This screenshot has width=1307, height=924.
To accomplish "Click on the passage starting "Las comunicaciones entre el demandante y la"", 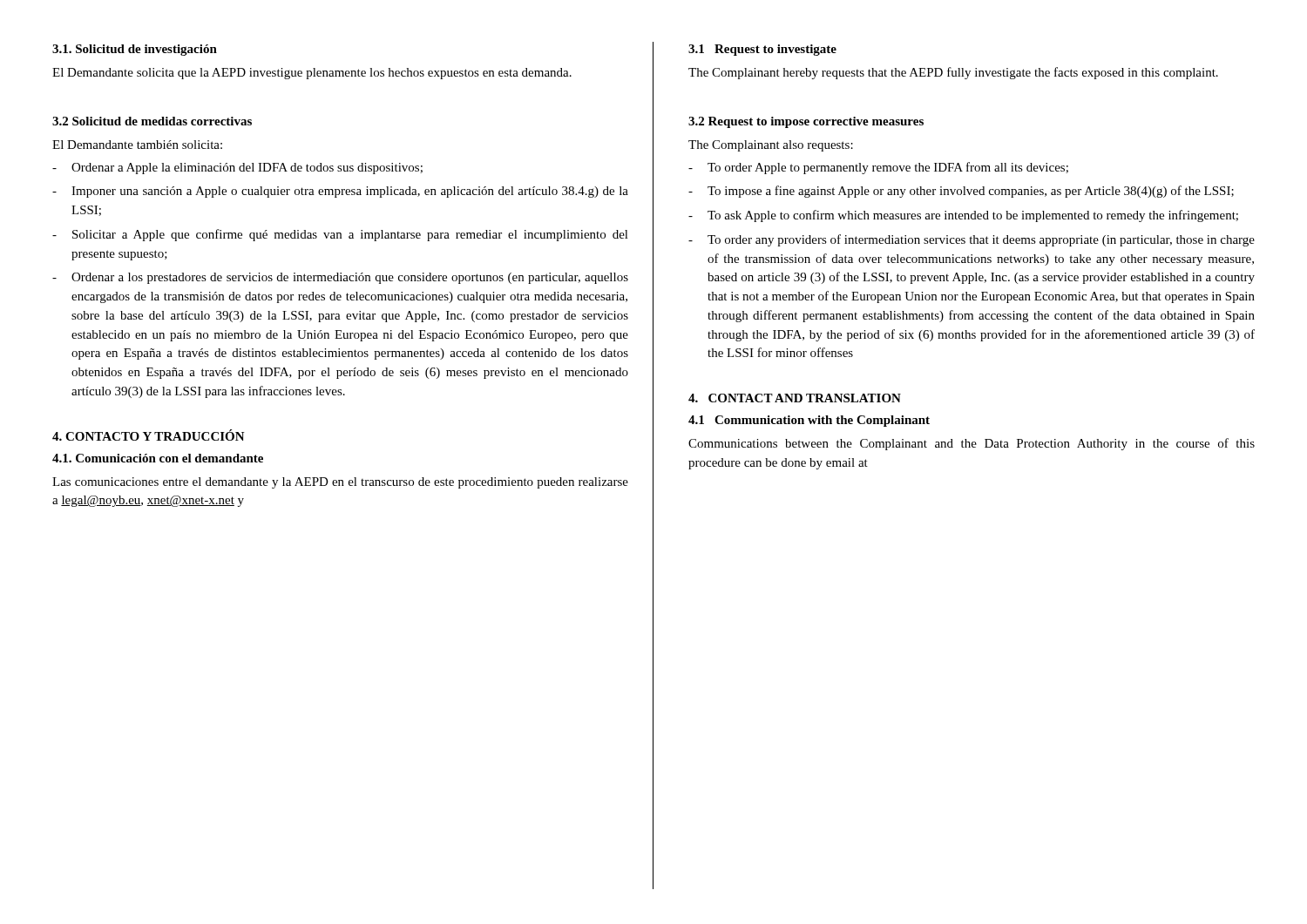I will point(340,491).
